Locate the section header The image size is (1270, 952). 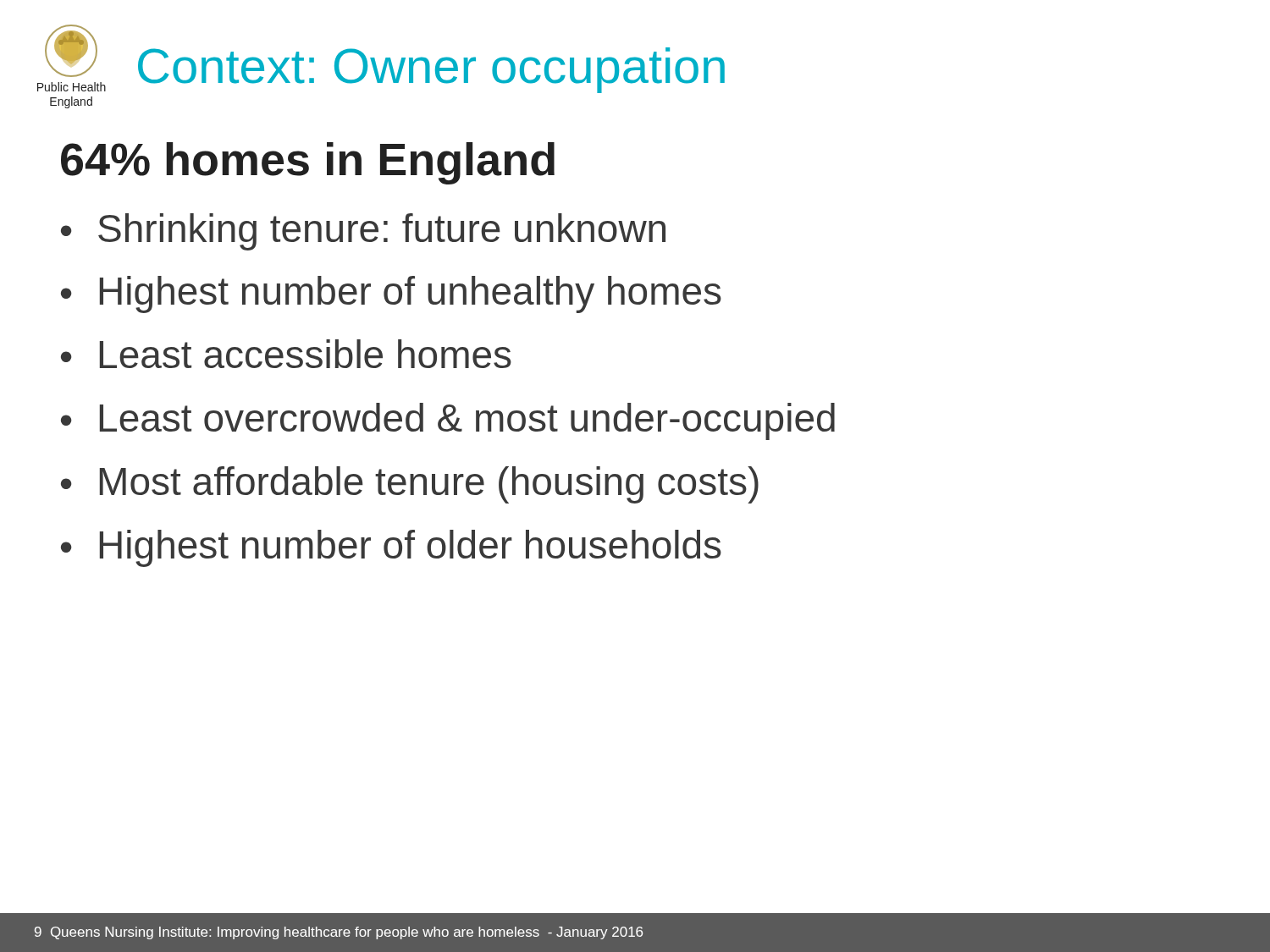[308, 159]
